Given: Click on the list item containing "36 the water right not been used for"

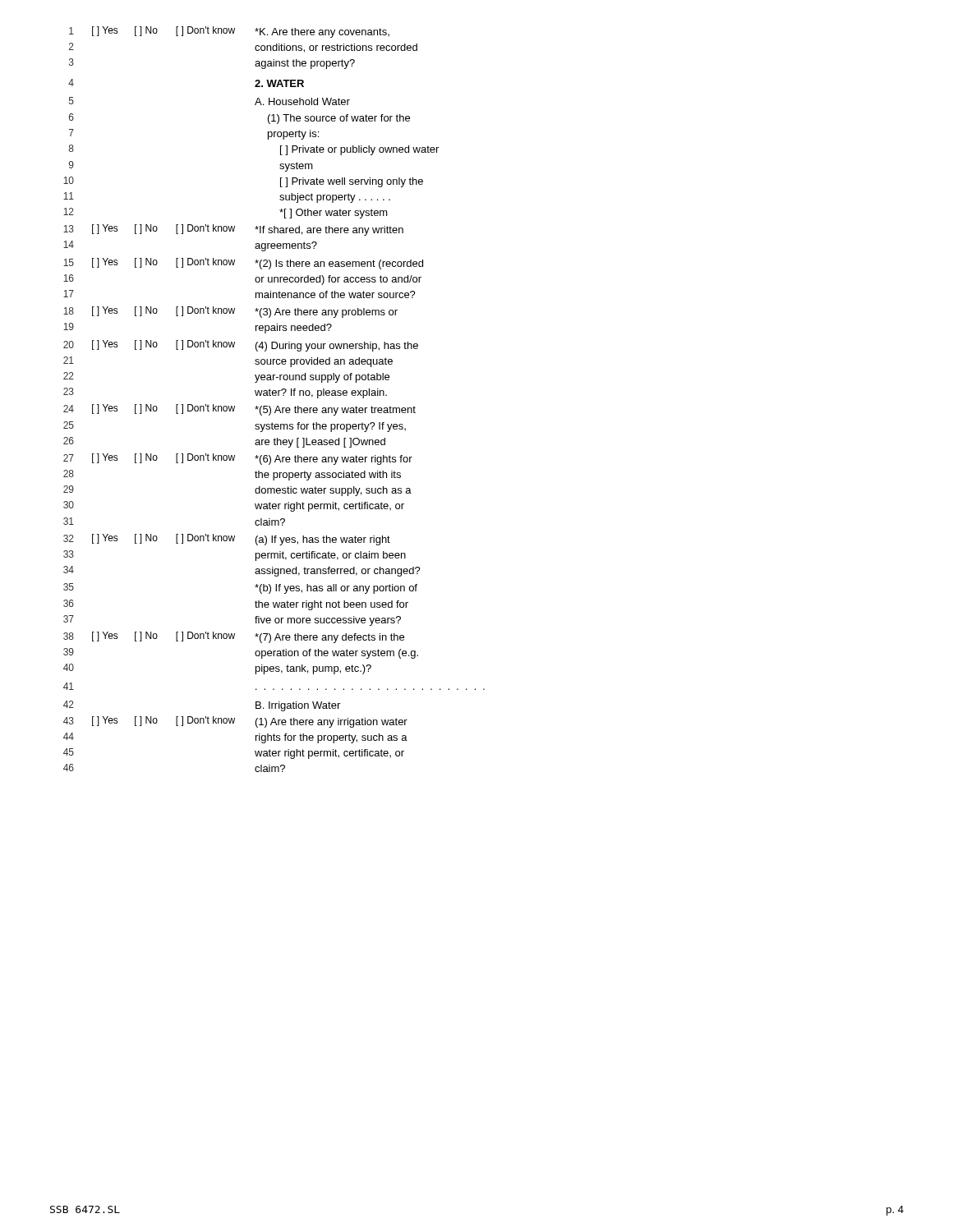Looking at the screenshot, I should (67, 605).
